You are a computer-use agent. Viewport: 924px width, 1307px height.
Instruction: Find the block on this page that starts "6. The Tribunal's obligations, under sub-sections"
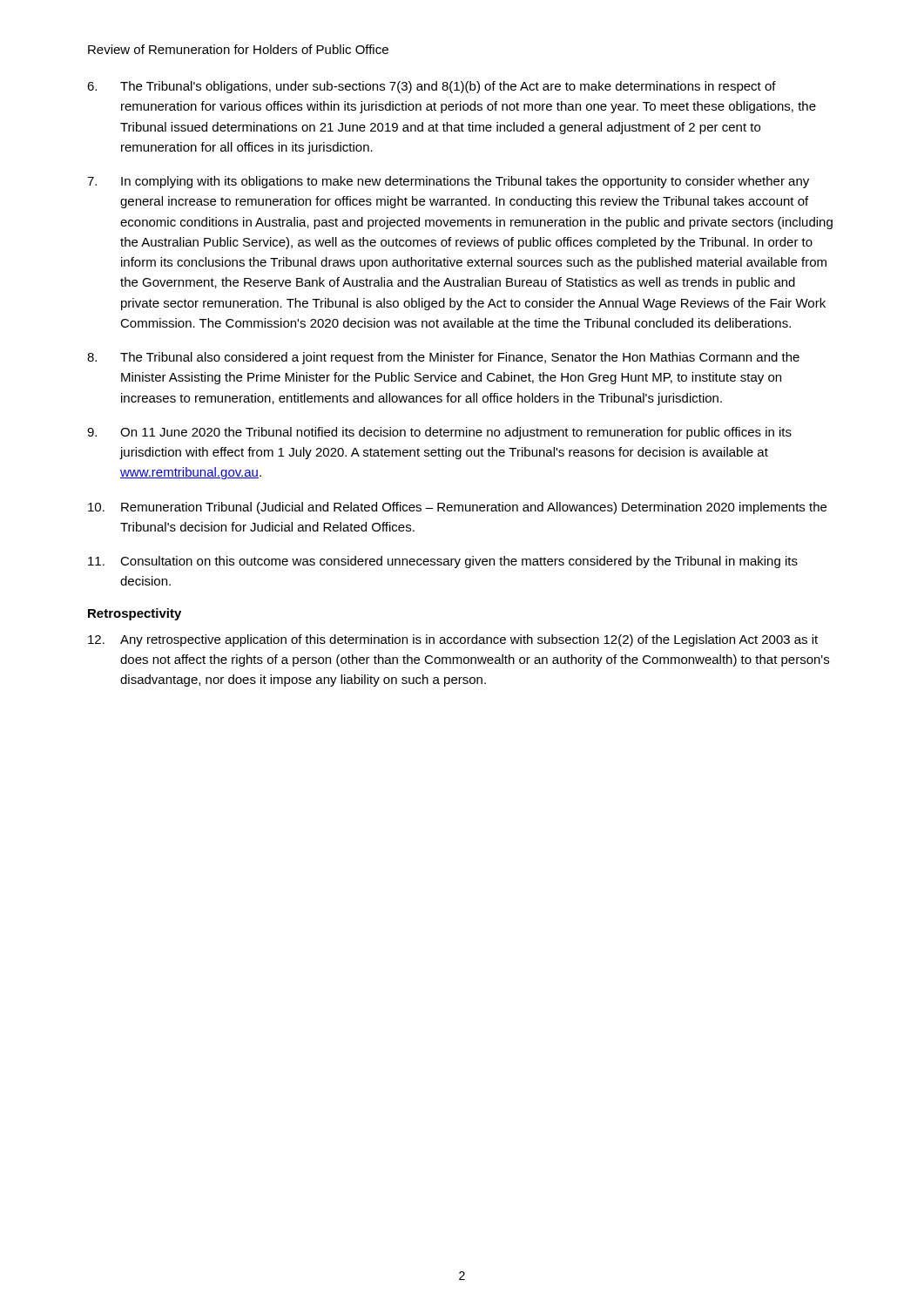click(462, 116)
